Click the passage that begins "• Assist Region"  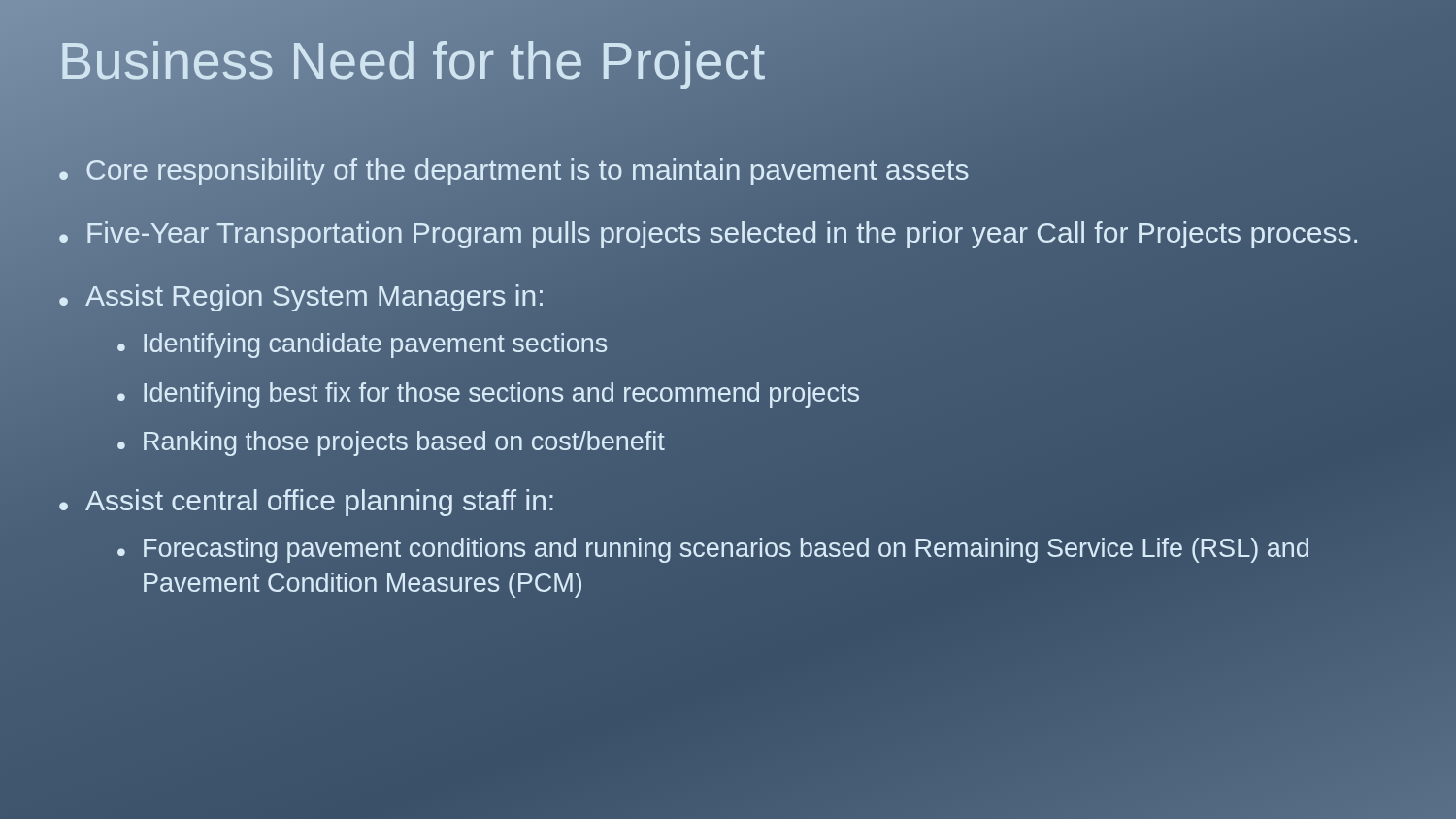point(301,298)
